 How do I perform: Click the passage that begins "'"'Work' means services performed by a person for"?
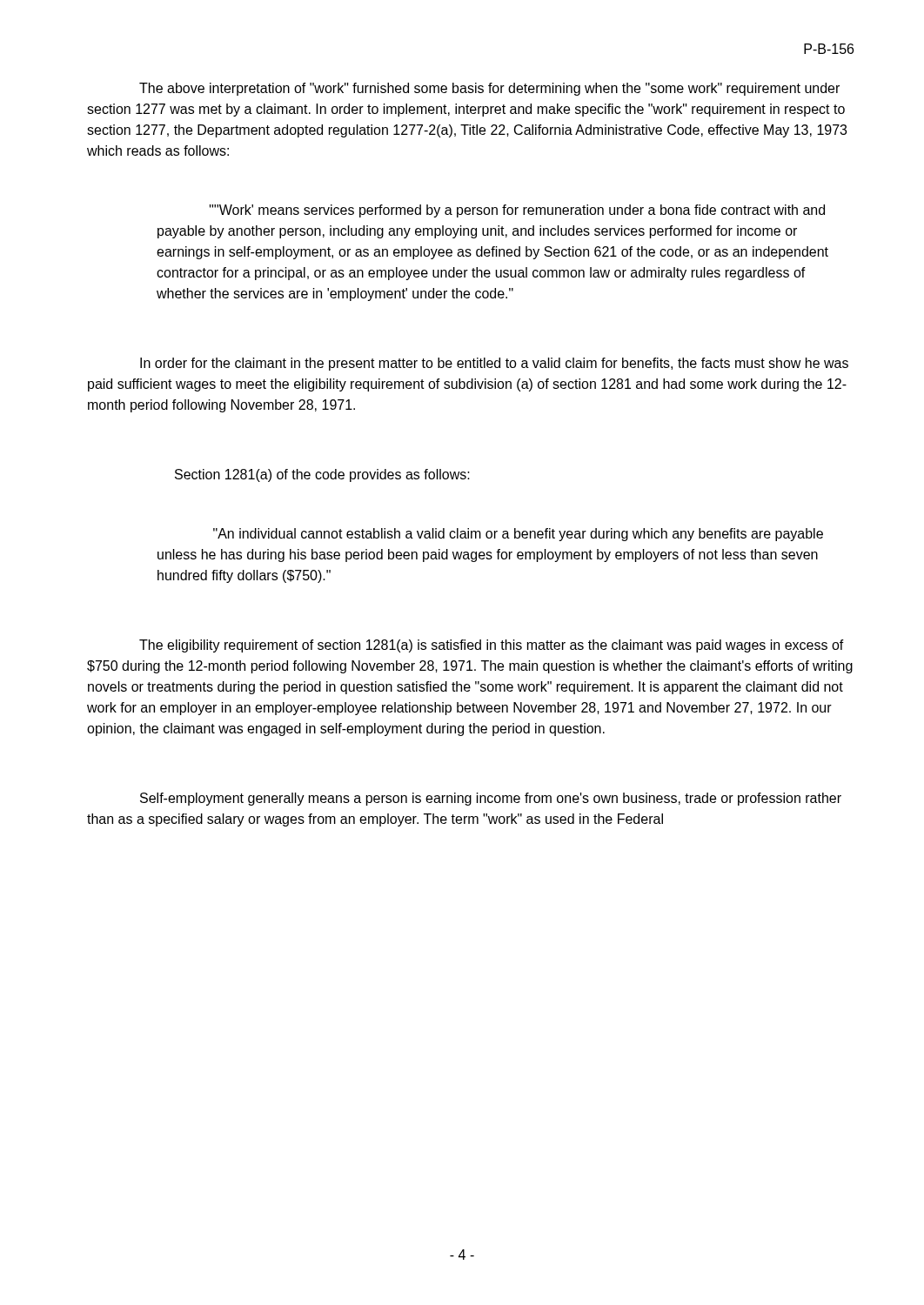coord(492,251)
